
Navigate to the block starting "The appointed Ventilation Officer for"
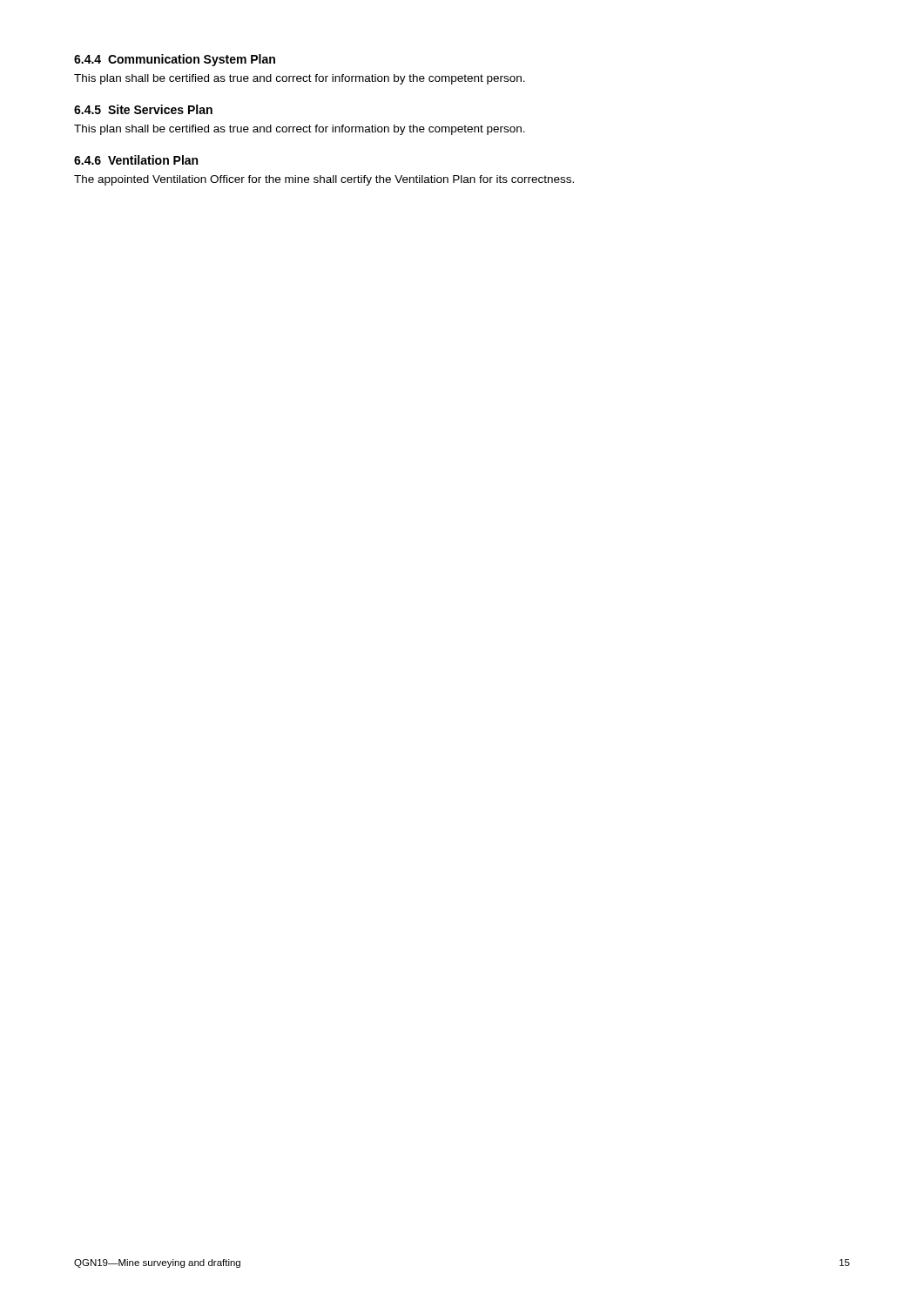coord(325,179)
